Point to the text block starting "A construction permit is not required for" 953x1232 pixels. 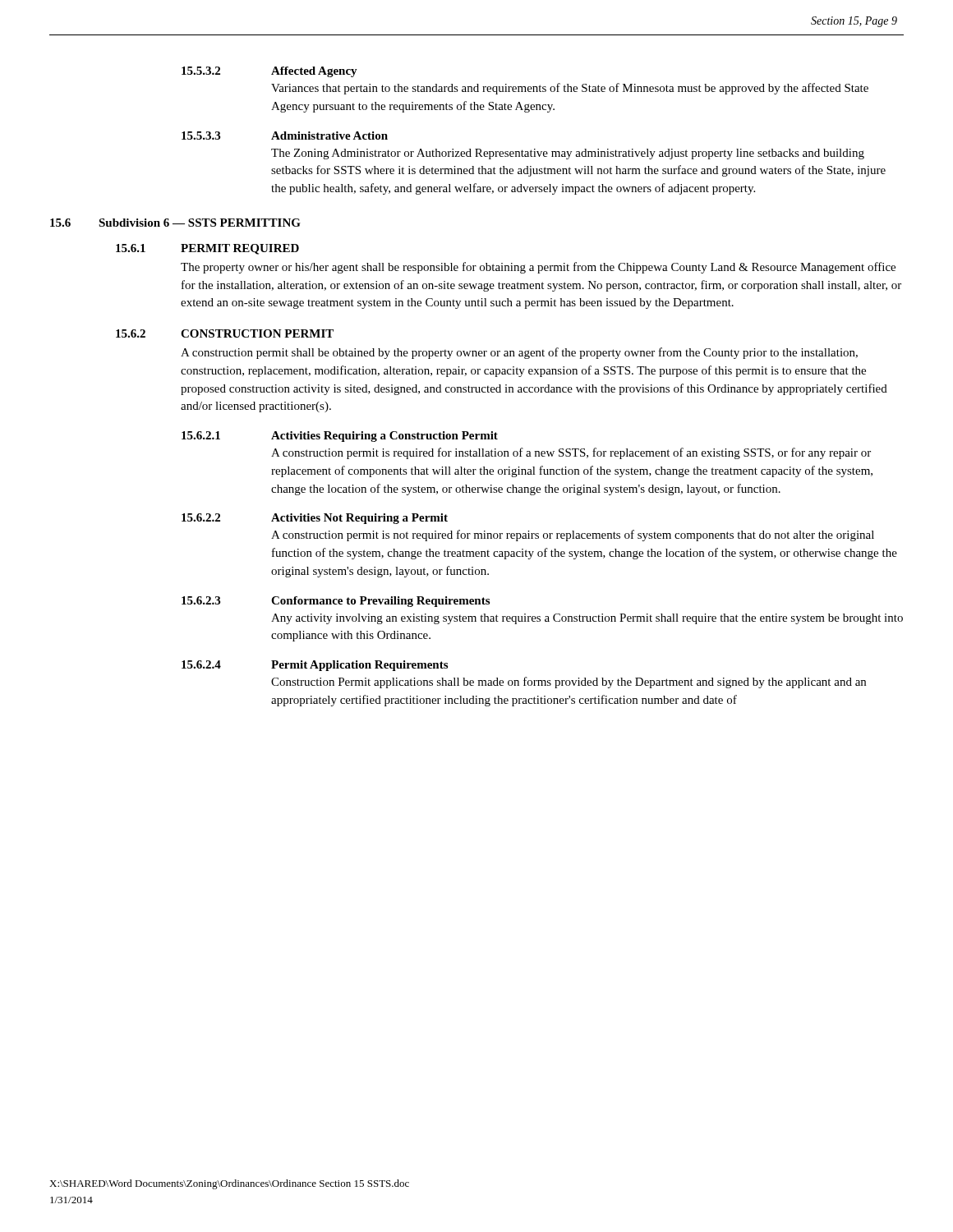[584, 553]
